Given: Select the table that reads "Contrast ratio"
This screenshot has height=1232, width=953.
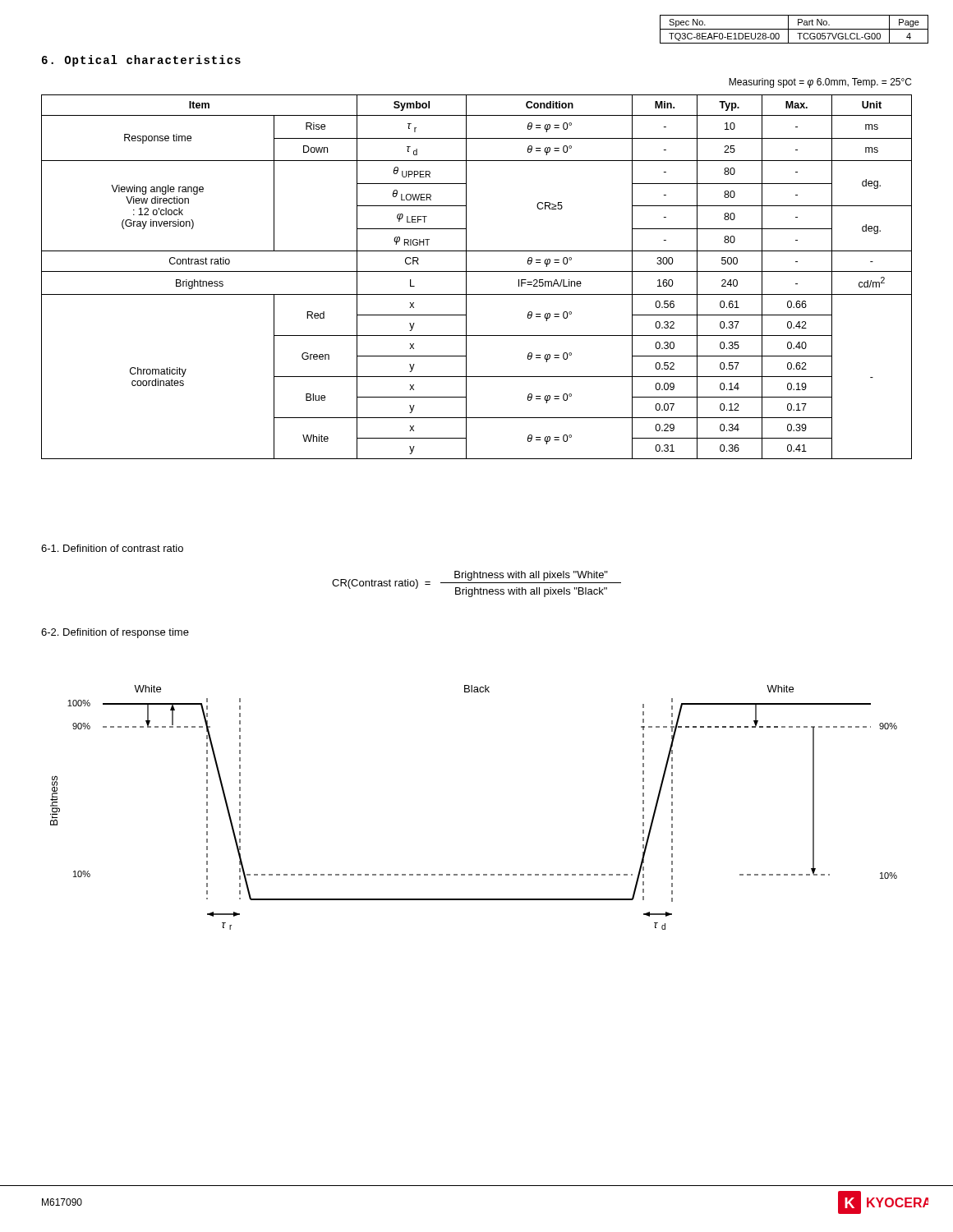Looking at the screenshot, I should [x=476, y=277].
